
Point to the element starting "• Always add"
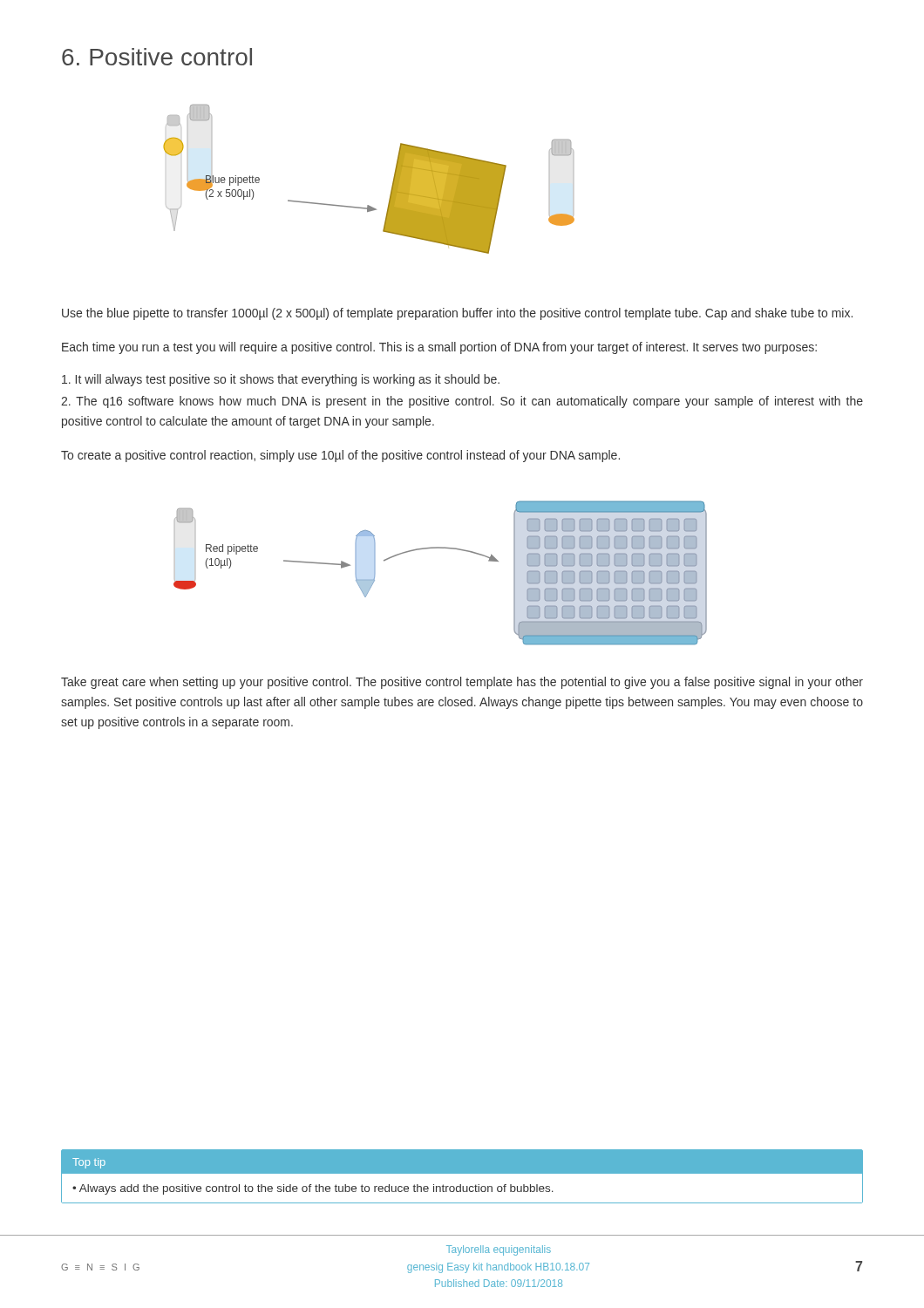click(313, 1188)
